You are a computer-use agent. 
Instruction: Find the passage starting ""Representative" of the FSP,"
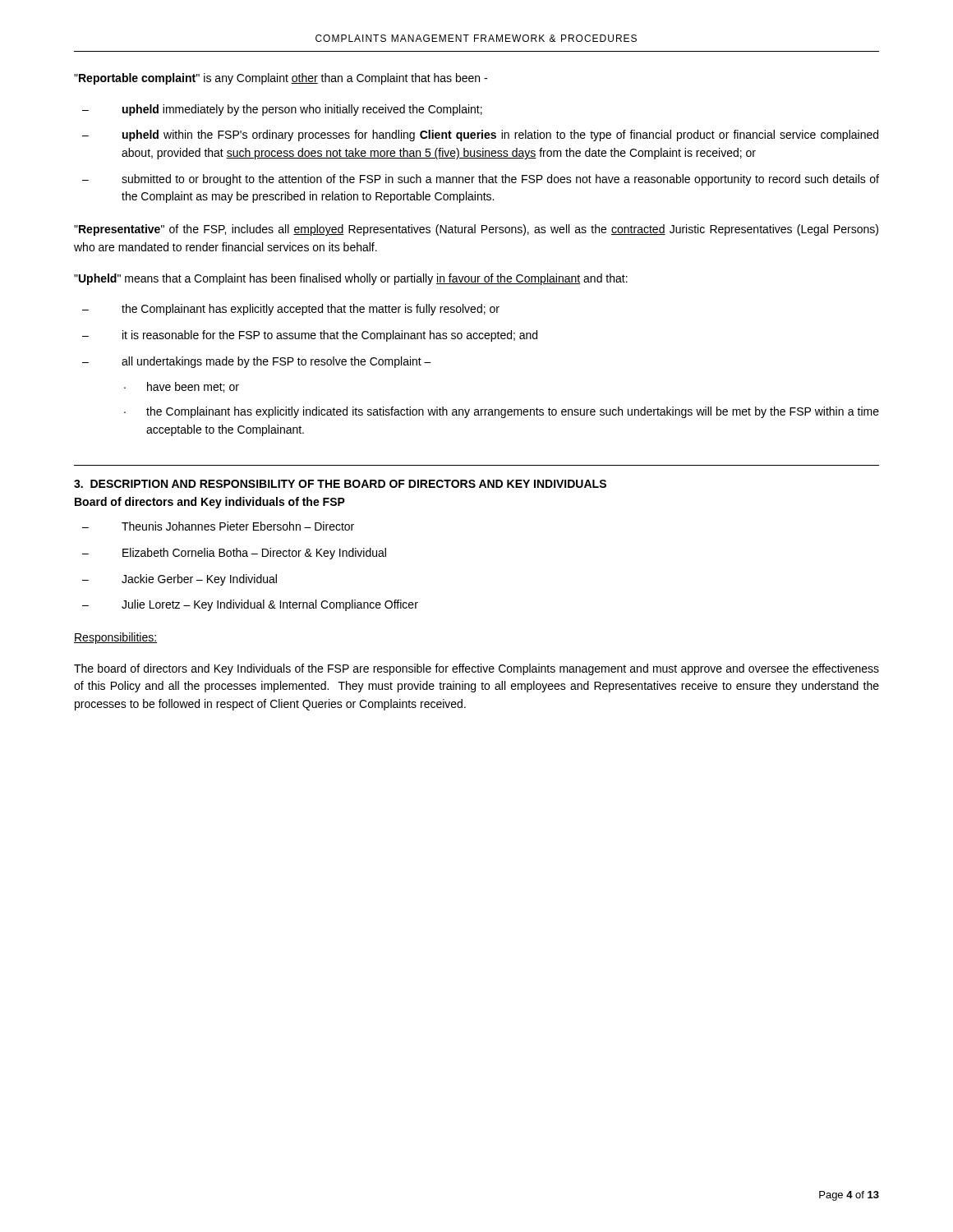[x=476, y=238]
